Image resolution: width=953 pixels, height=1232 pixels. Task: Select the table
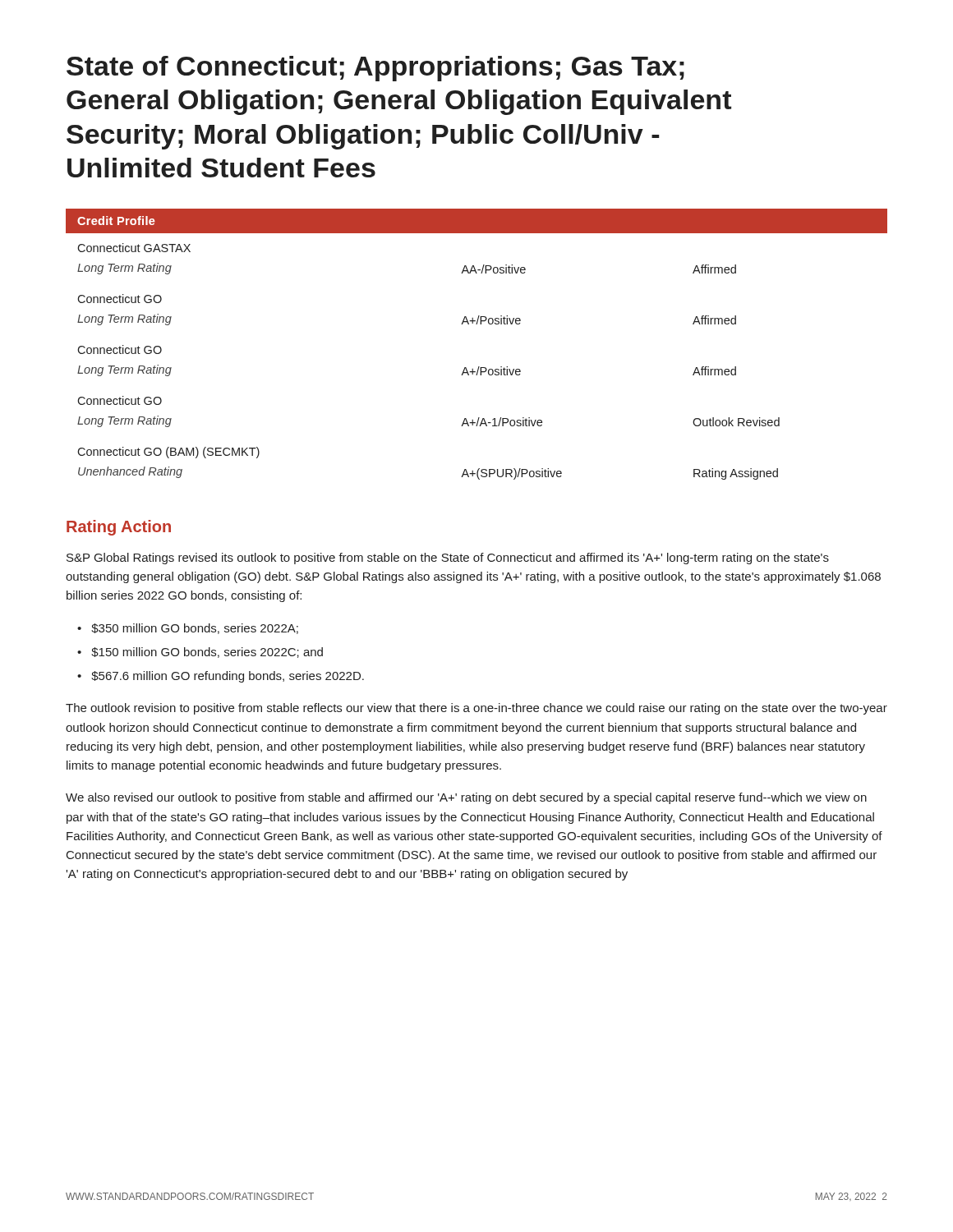(476, 348)
